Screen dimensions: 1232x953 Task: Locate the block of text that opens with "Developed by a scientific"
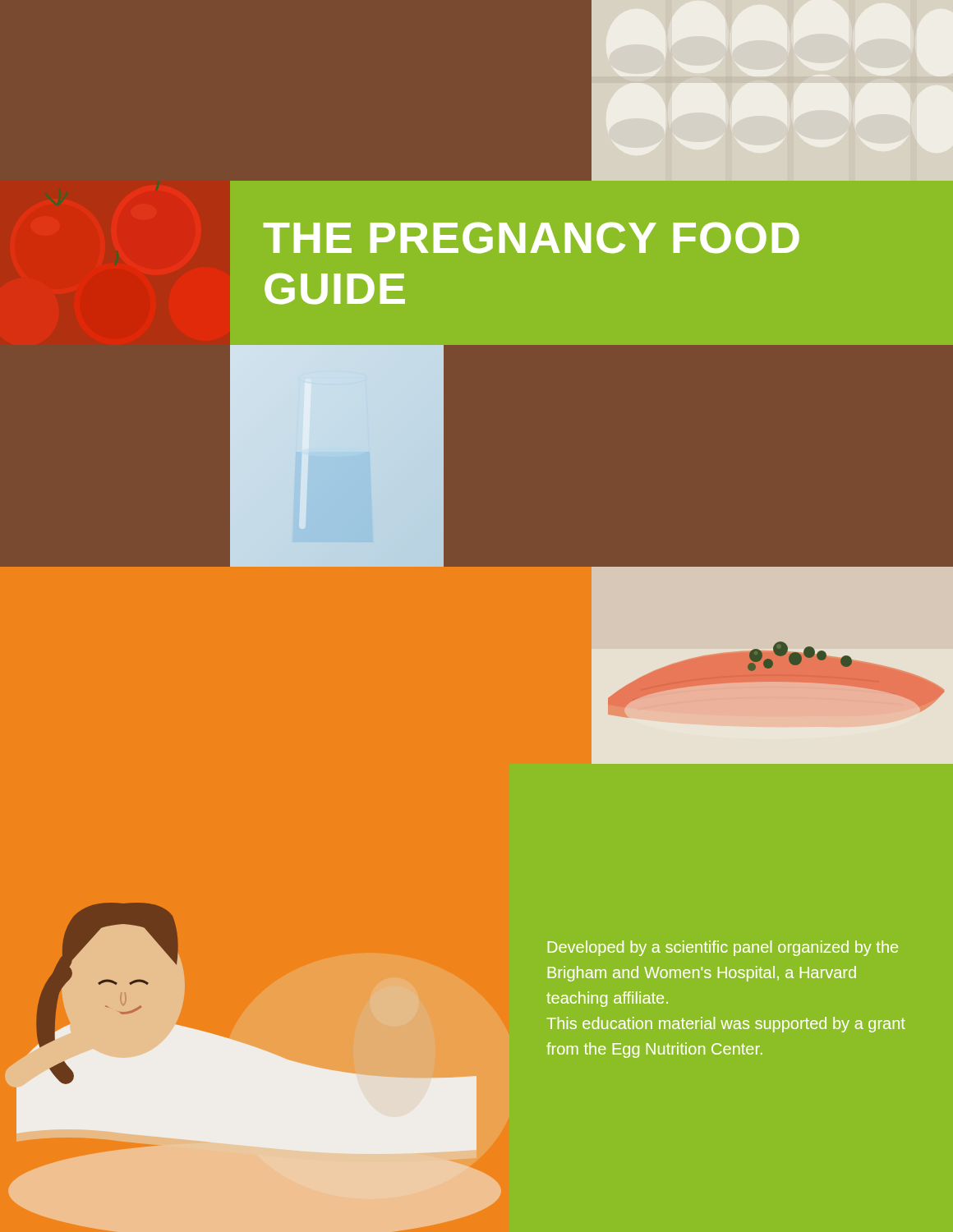731,972
